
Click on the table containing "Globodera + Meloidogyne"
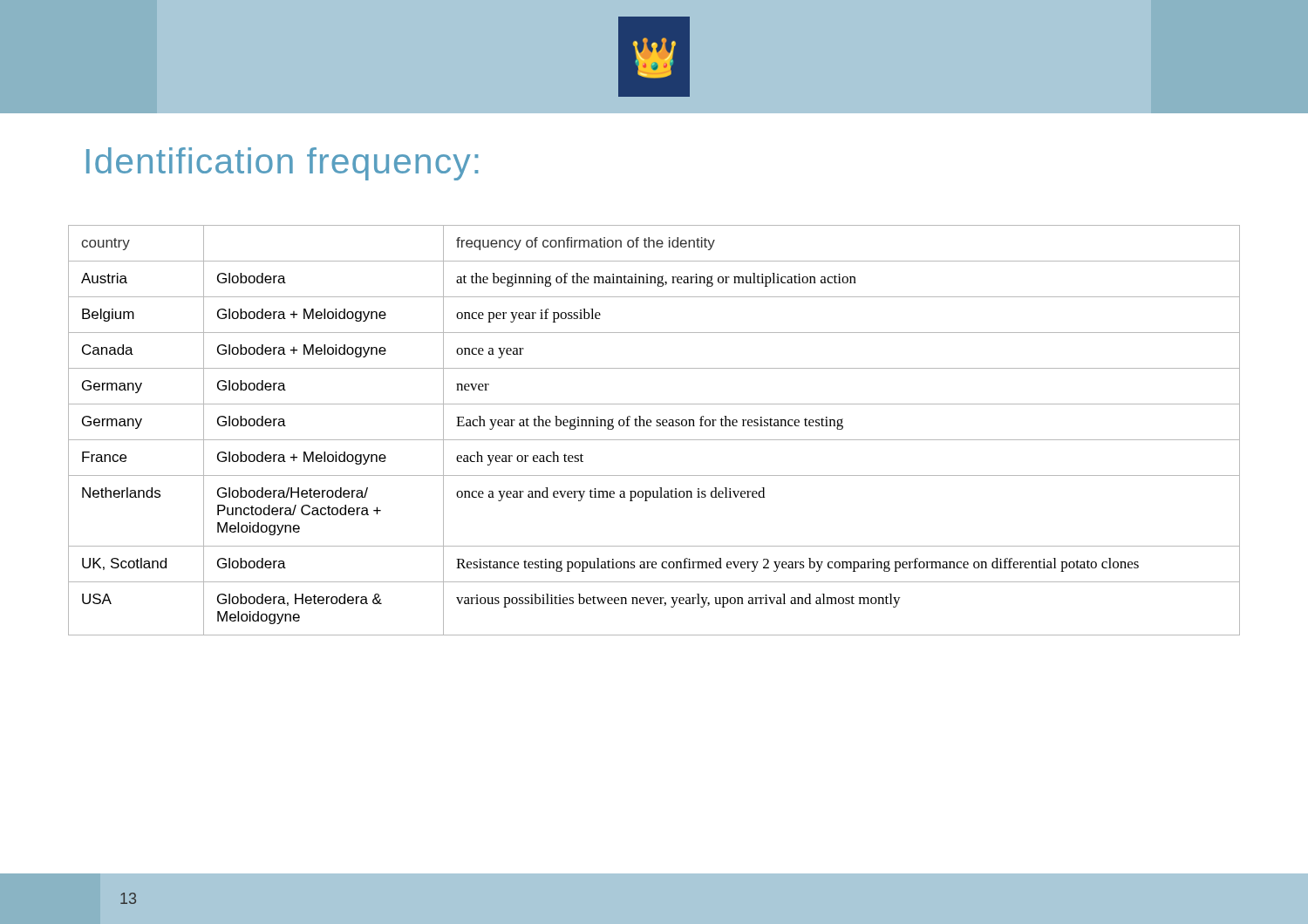[654, 430]
